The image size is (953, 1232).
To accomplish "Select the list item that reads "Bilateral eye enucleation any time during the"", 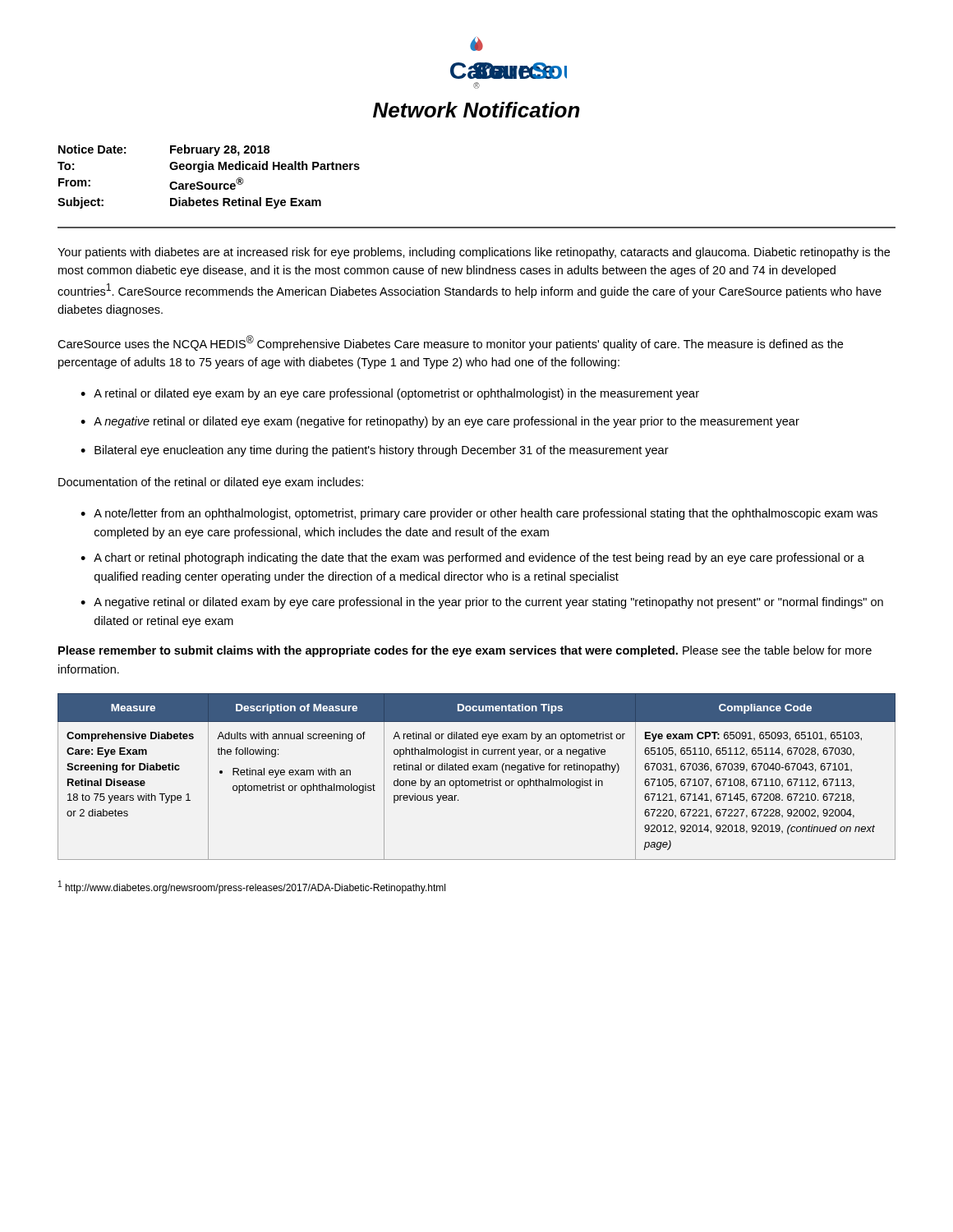I will pyautogui.click(x=381, y=450).
